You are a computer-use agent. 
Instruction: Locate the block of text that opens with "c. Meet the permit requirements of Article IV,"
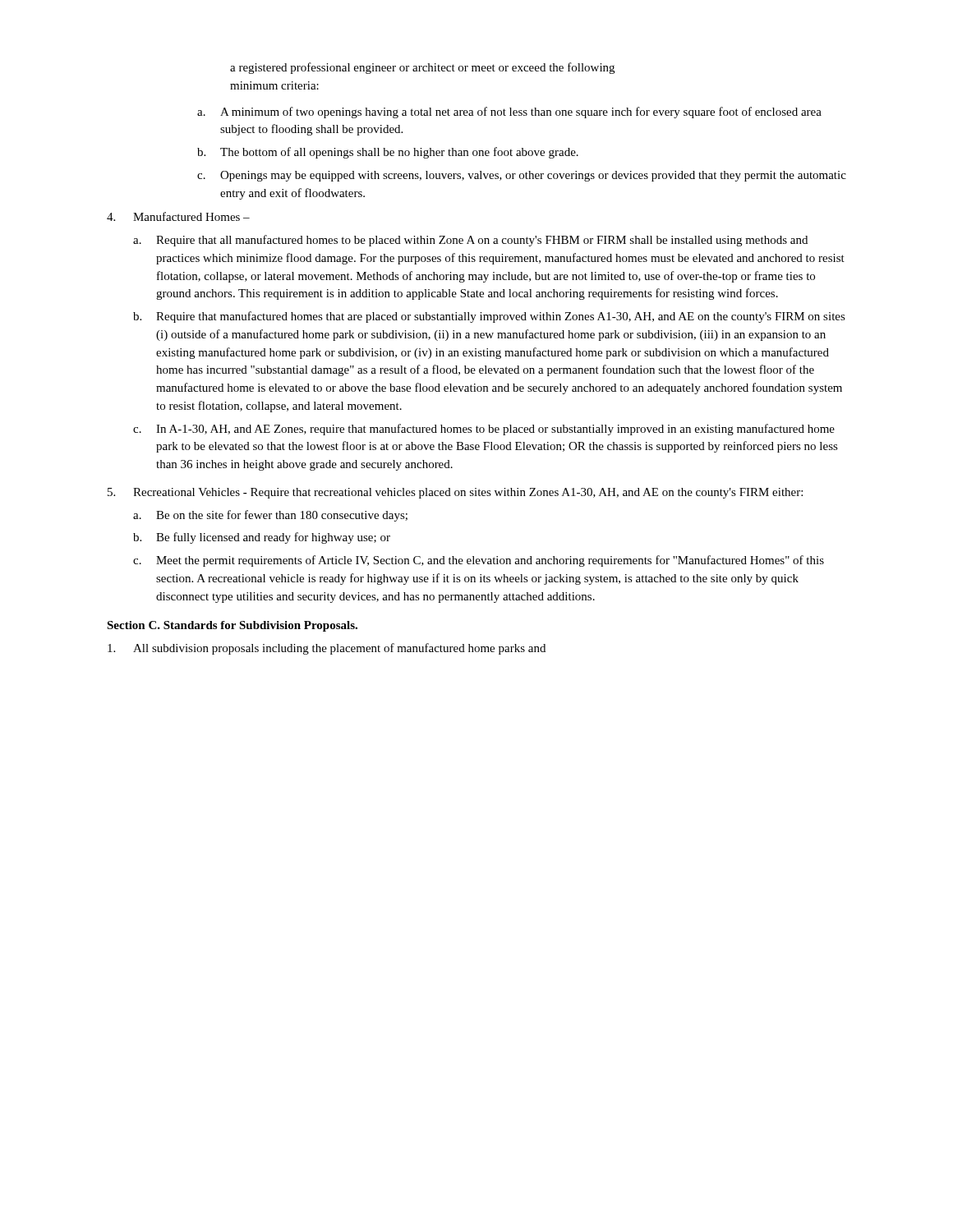coord(490,579)
